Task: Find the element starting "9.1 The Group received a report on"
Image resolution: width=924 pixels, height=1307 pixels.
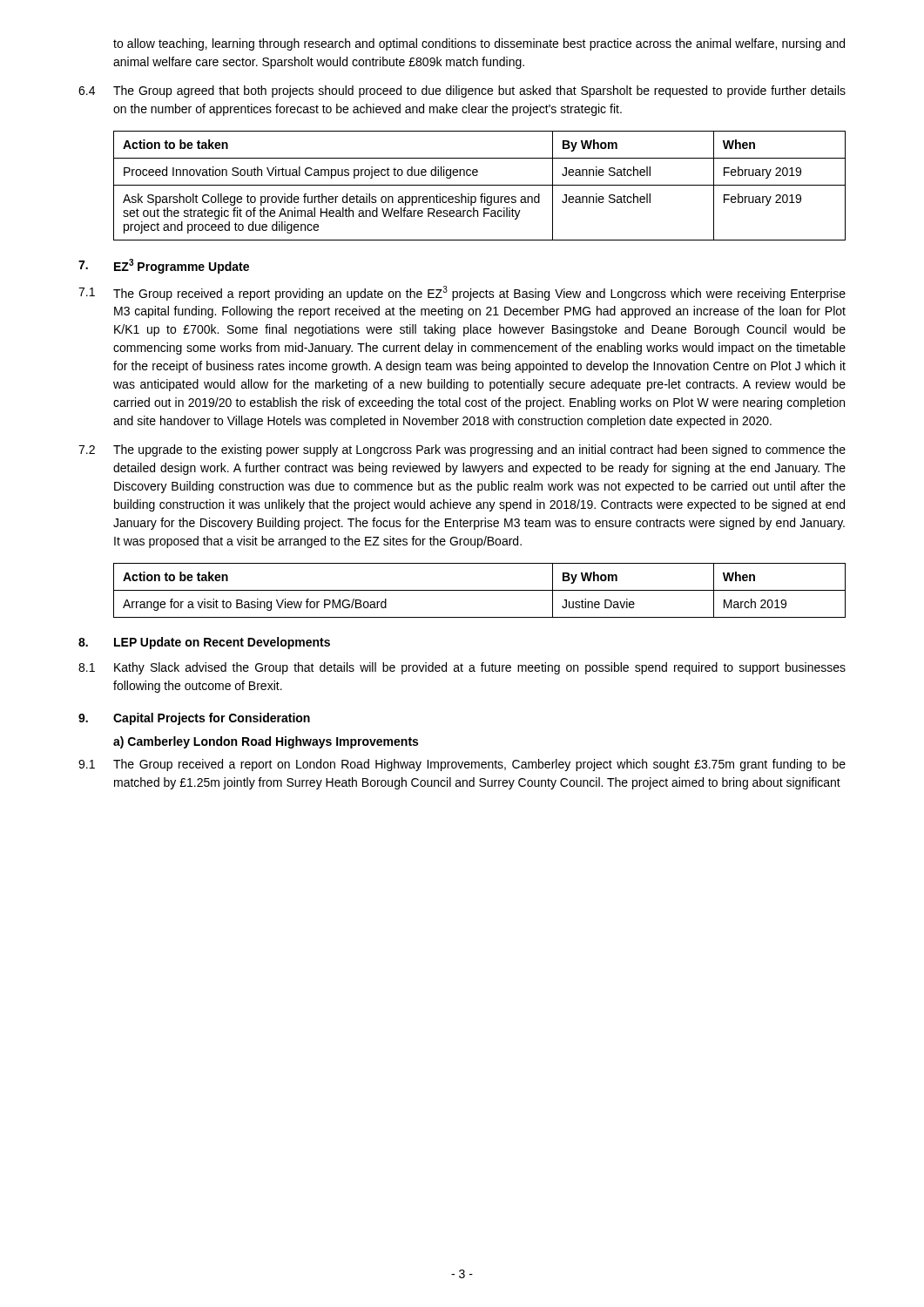Action: click(462, 774)
